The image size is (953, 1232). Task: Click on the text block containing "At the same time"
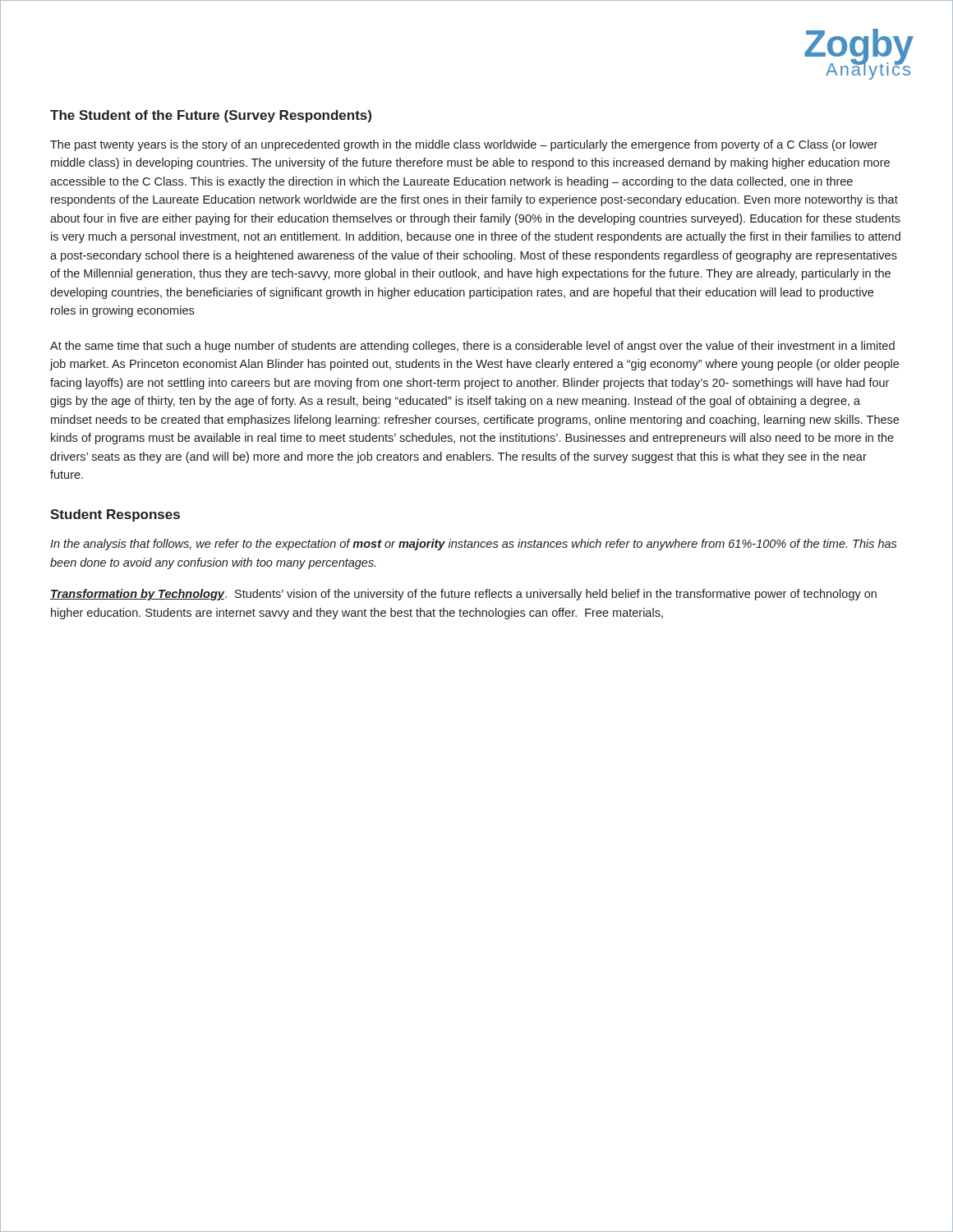(x=475, y=410)
